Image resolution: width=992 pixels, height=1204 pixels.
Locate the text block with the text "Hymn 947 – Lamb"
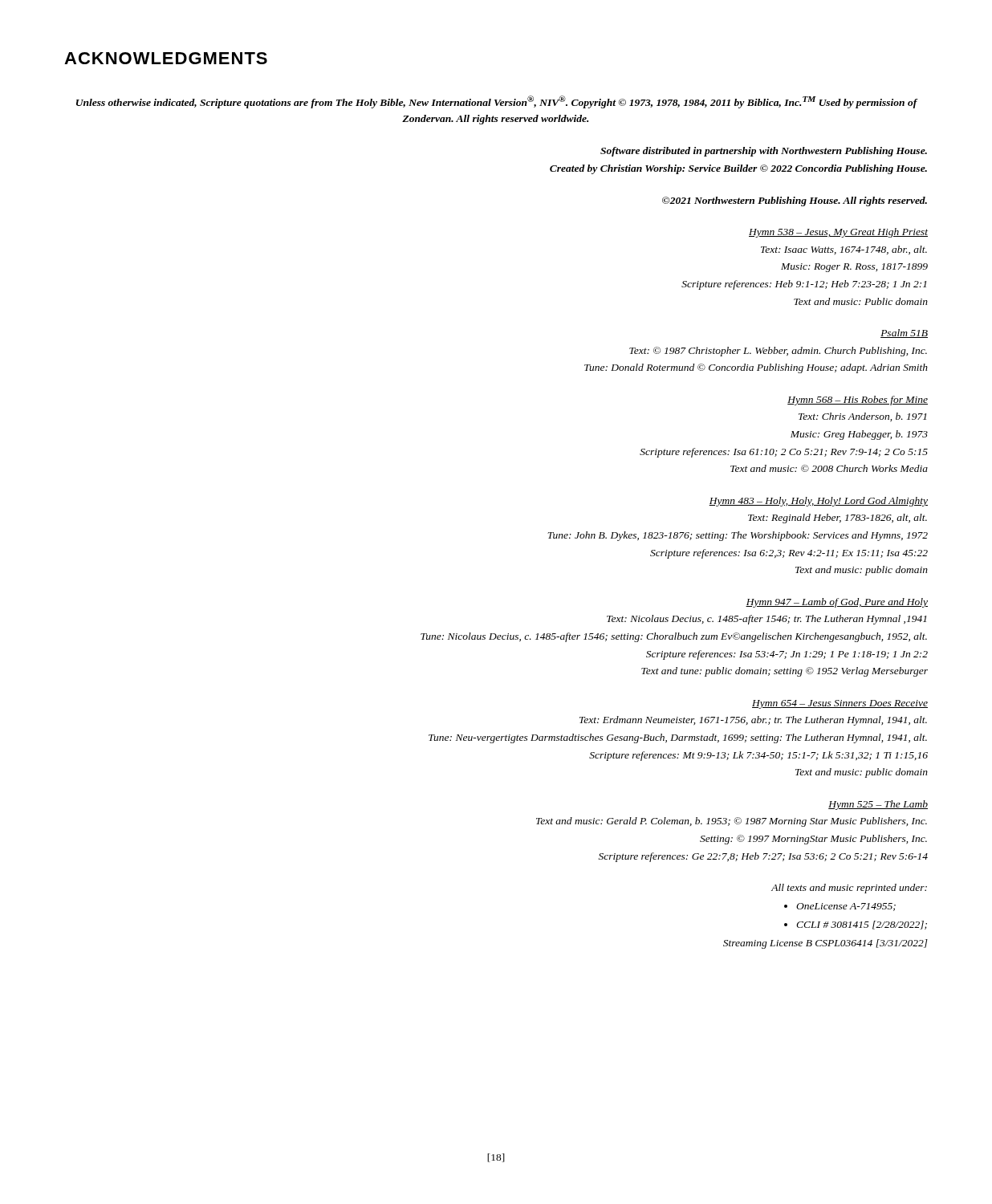click(674, 636)
